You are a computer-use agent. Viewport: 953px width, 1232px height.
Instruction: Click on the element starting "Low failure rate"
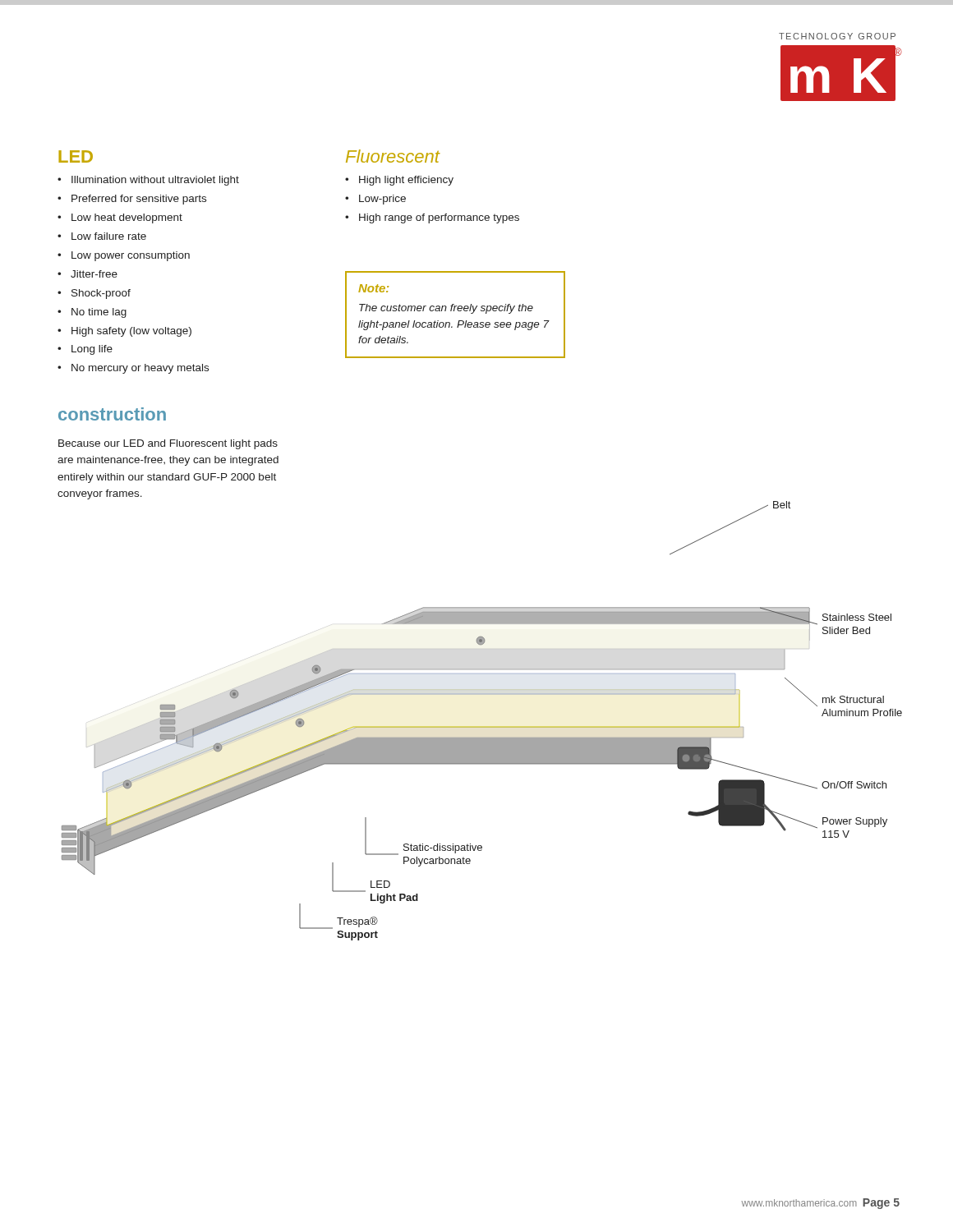[x=109, y=236]
